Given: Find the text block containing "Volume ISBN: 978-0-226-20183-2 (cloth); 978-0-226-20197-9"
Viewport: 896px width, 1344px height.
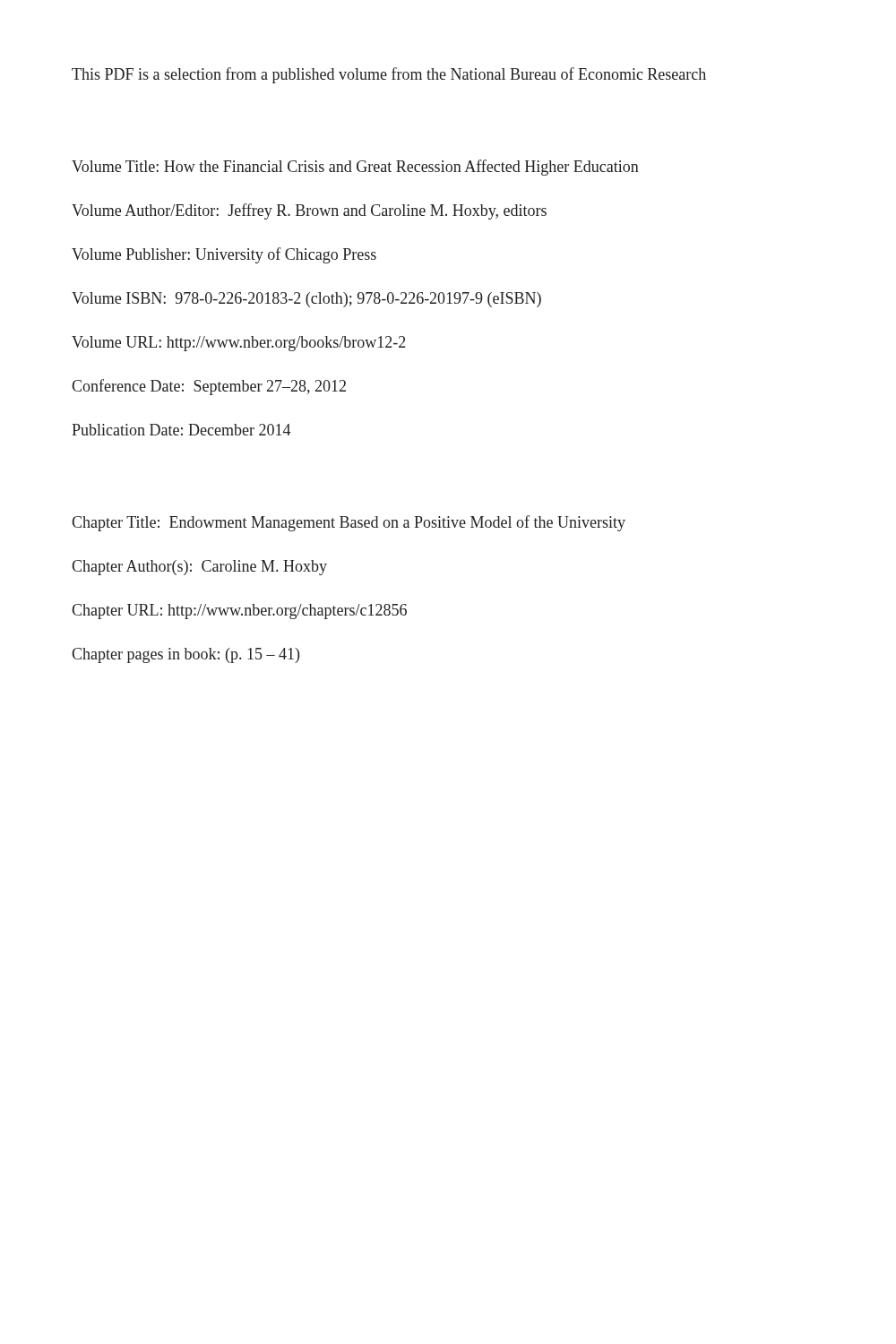Looking at the screenshot, I should pyautogui.click(x=307, y=298).
